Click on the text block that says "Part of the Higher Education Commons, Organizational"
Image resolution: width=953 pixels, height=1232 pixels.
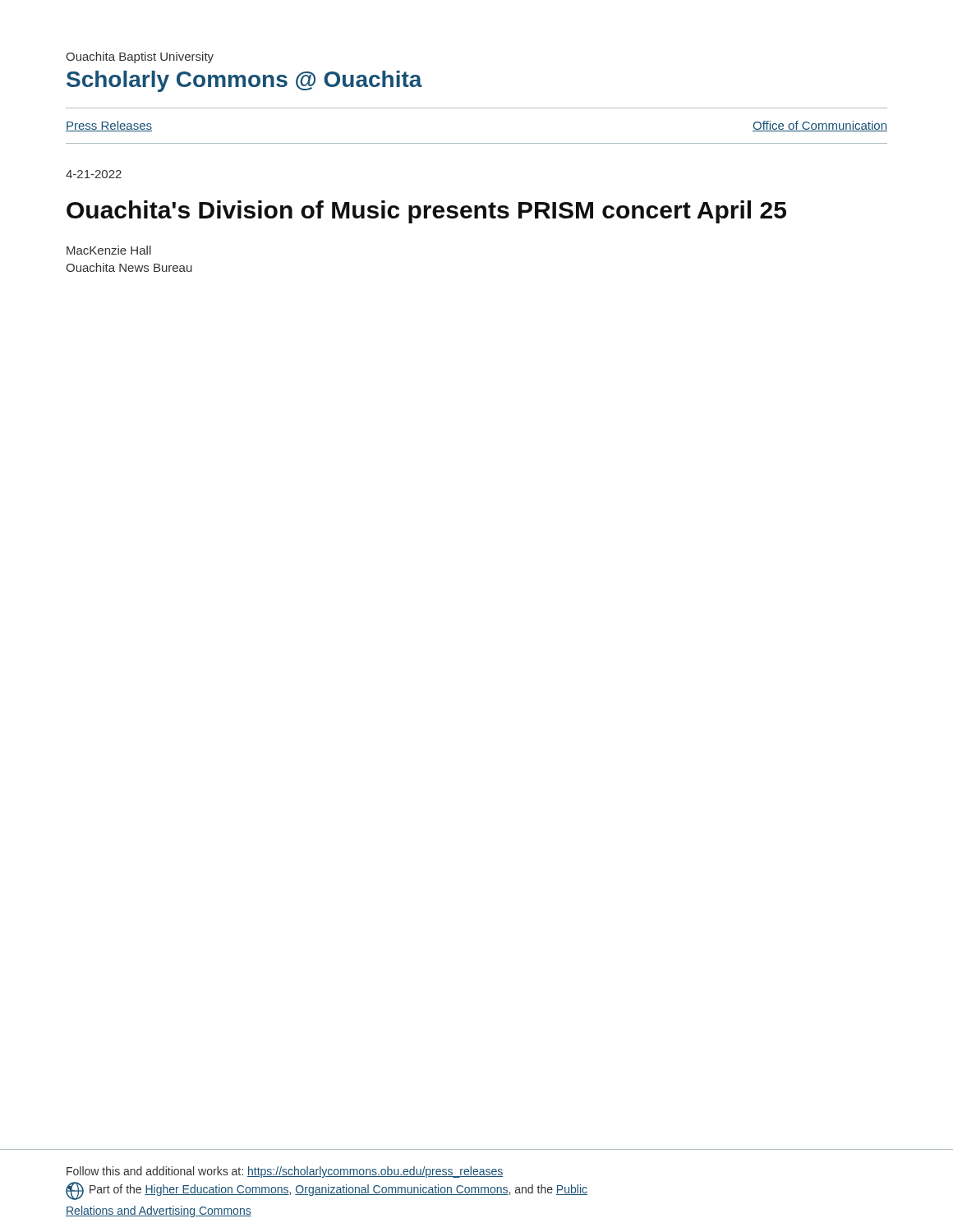[327, 1191]
